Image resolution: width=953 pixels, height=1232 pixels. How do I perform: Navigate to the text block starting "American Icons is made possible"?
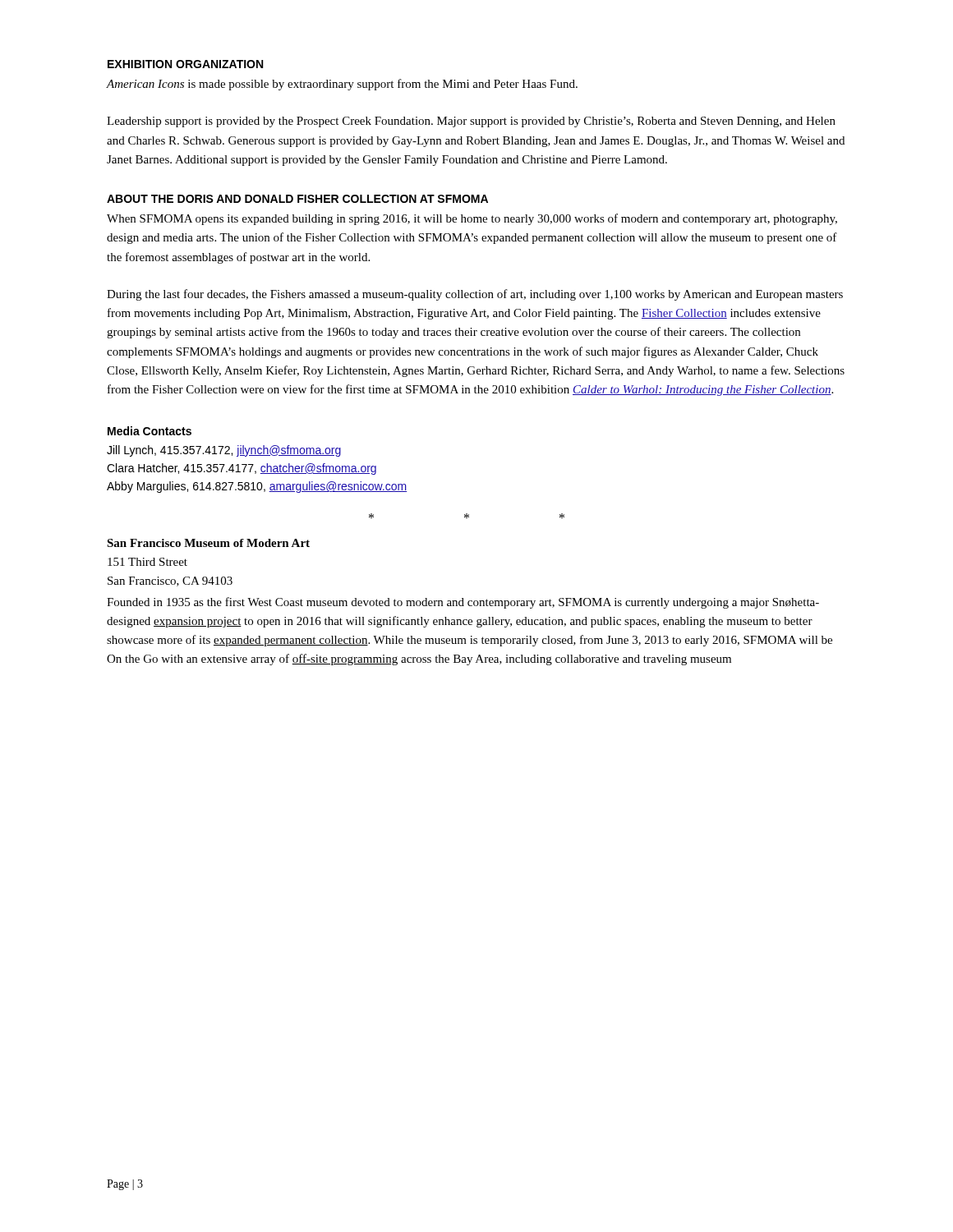pyautogui.click(x=342, y=84)
